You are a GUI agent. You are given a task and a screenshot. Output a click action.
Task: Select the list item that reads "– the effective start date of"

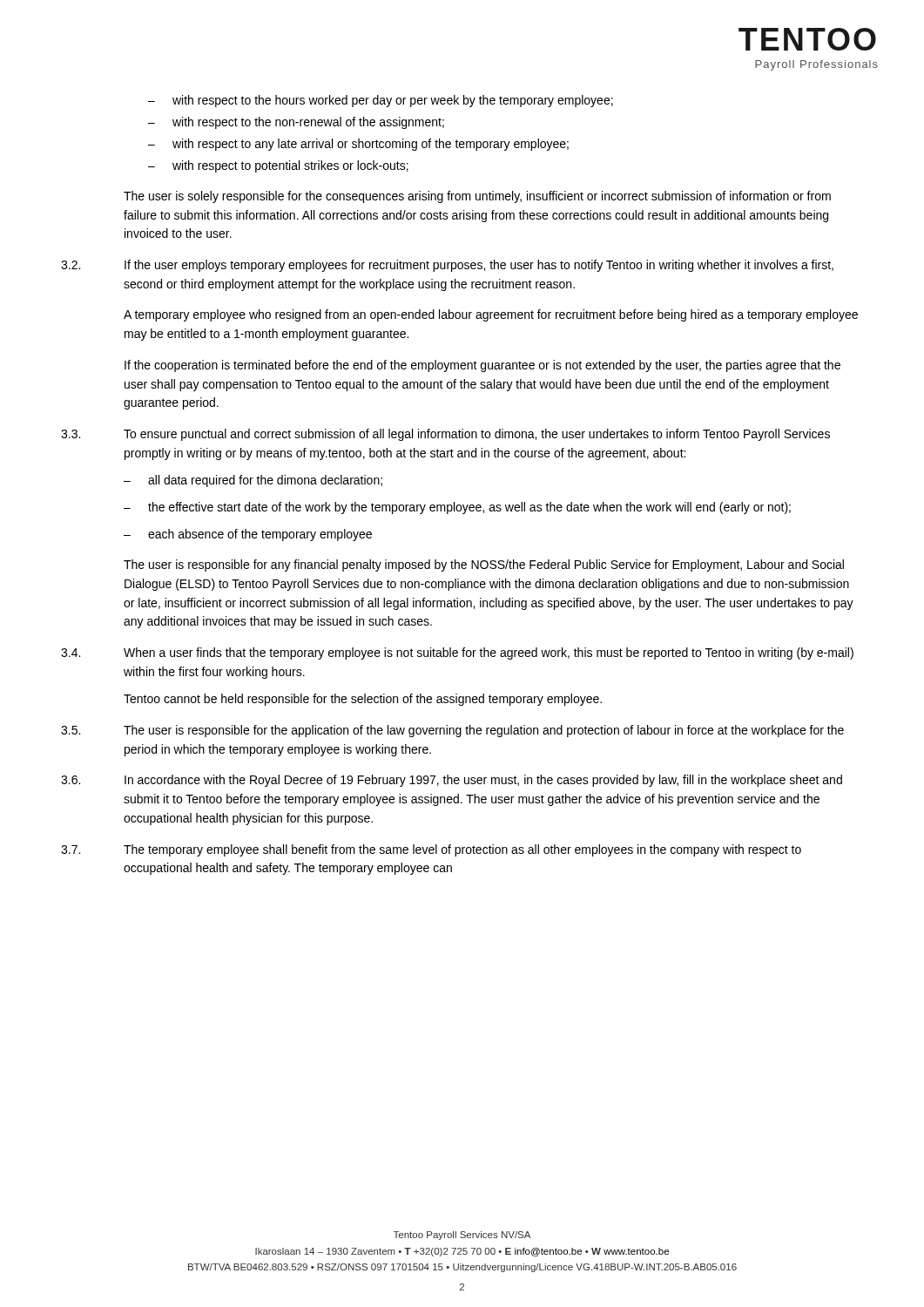[x=493, y=508]
